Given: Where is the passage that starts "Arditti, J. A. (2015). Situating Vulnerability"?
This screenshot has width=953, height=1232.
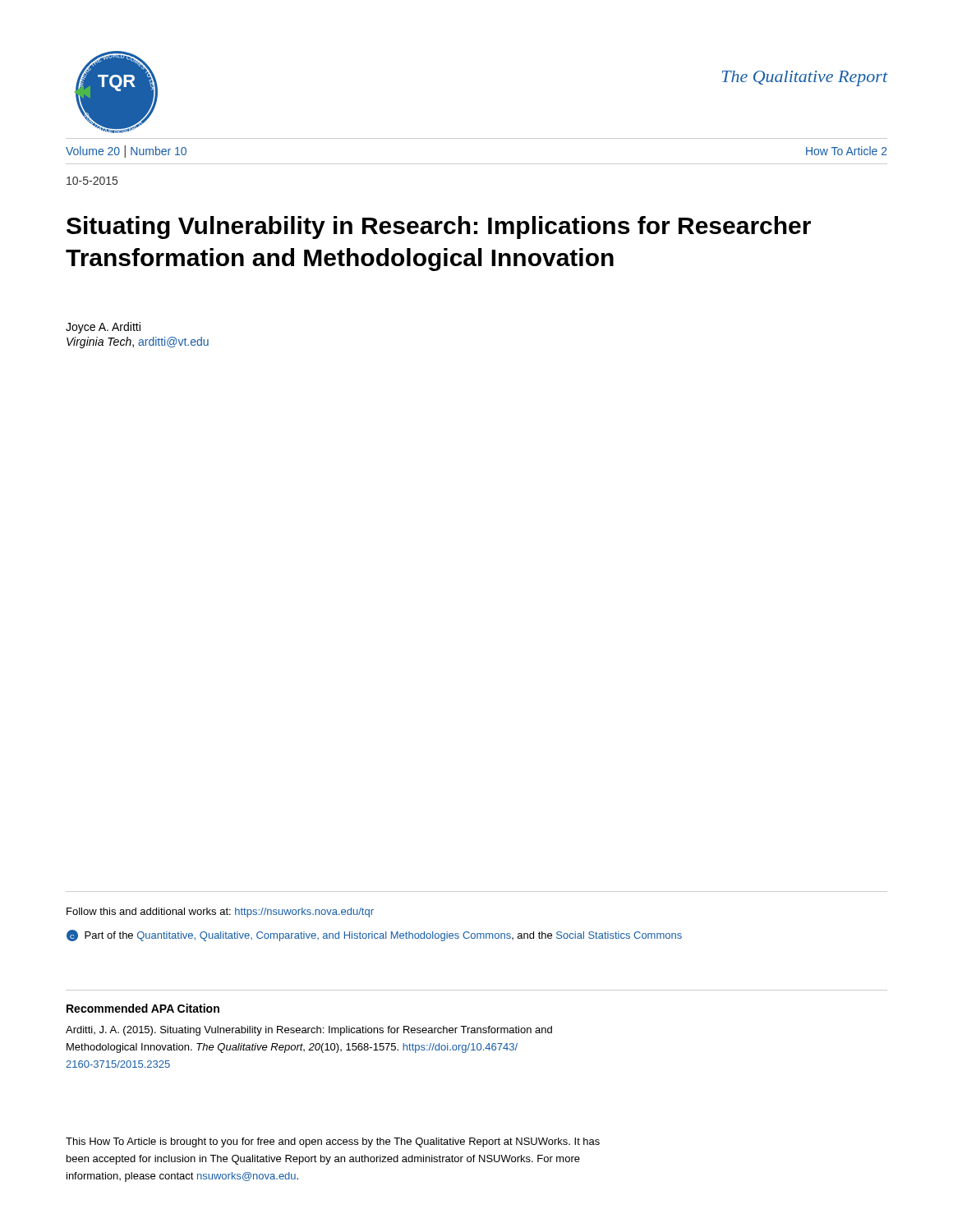Looking at the screenshot, I should coord(309,1047).
